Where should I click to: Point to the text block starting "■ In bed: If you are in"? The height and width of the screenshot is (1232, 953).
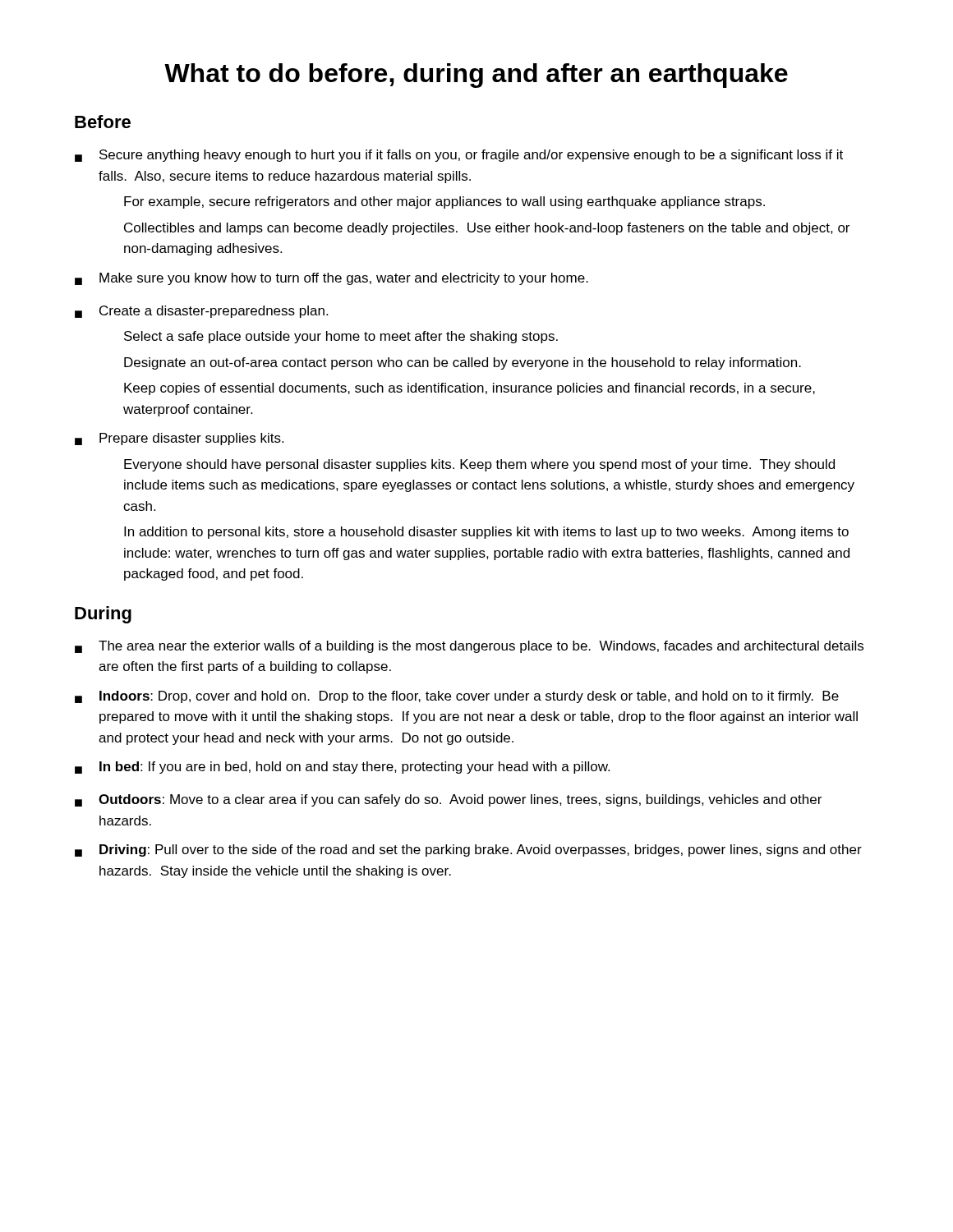coord(476,769)
